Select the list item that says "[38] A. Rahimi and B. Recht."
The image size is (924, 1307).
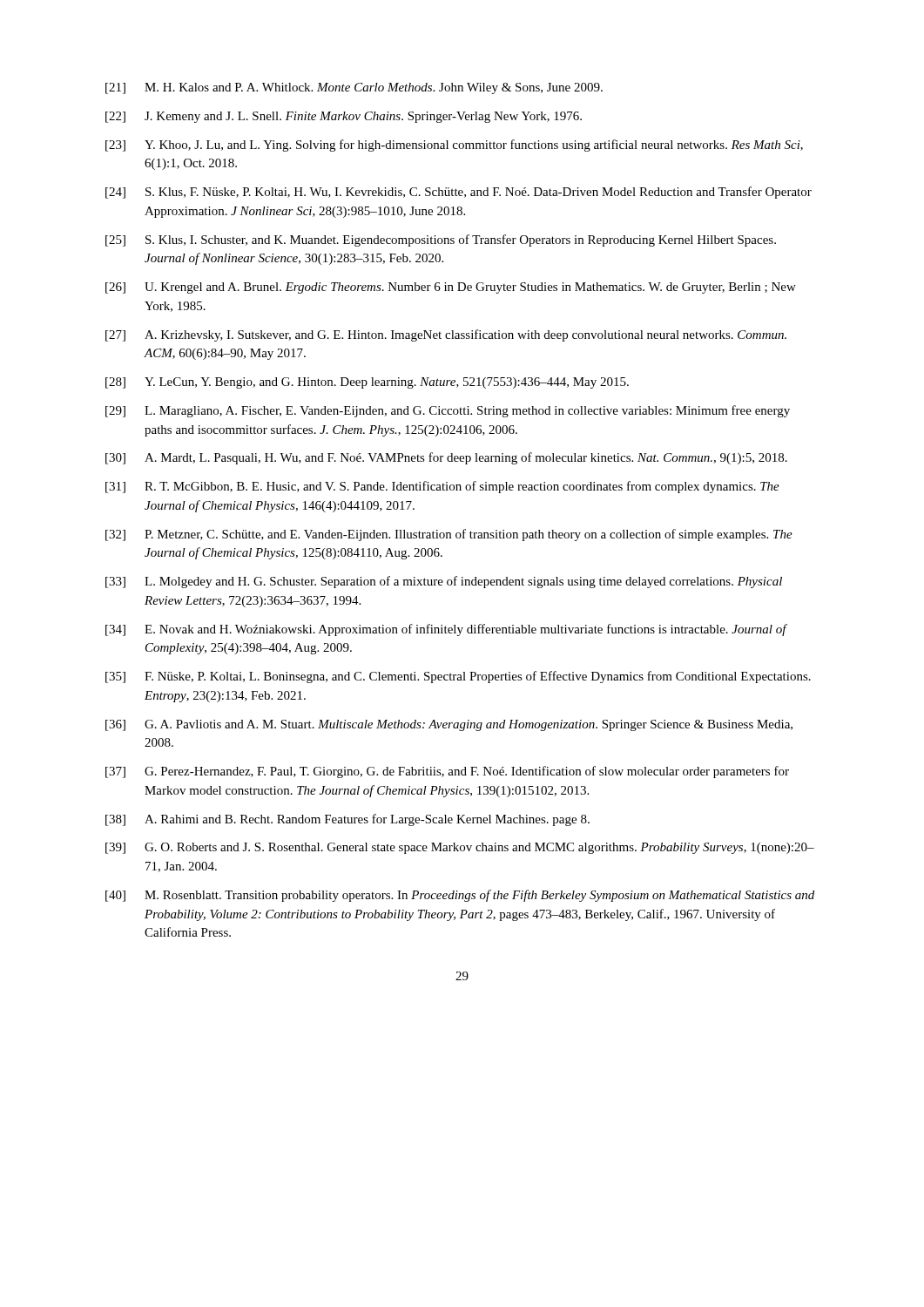(x=462, y=819)
